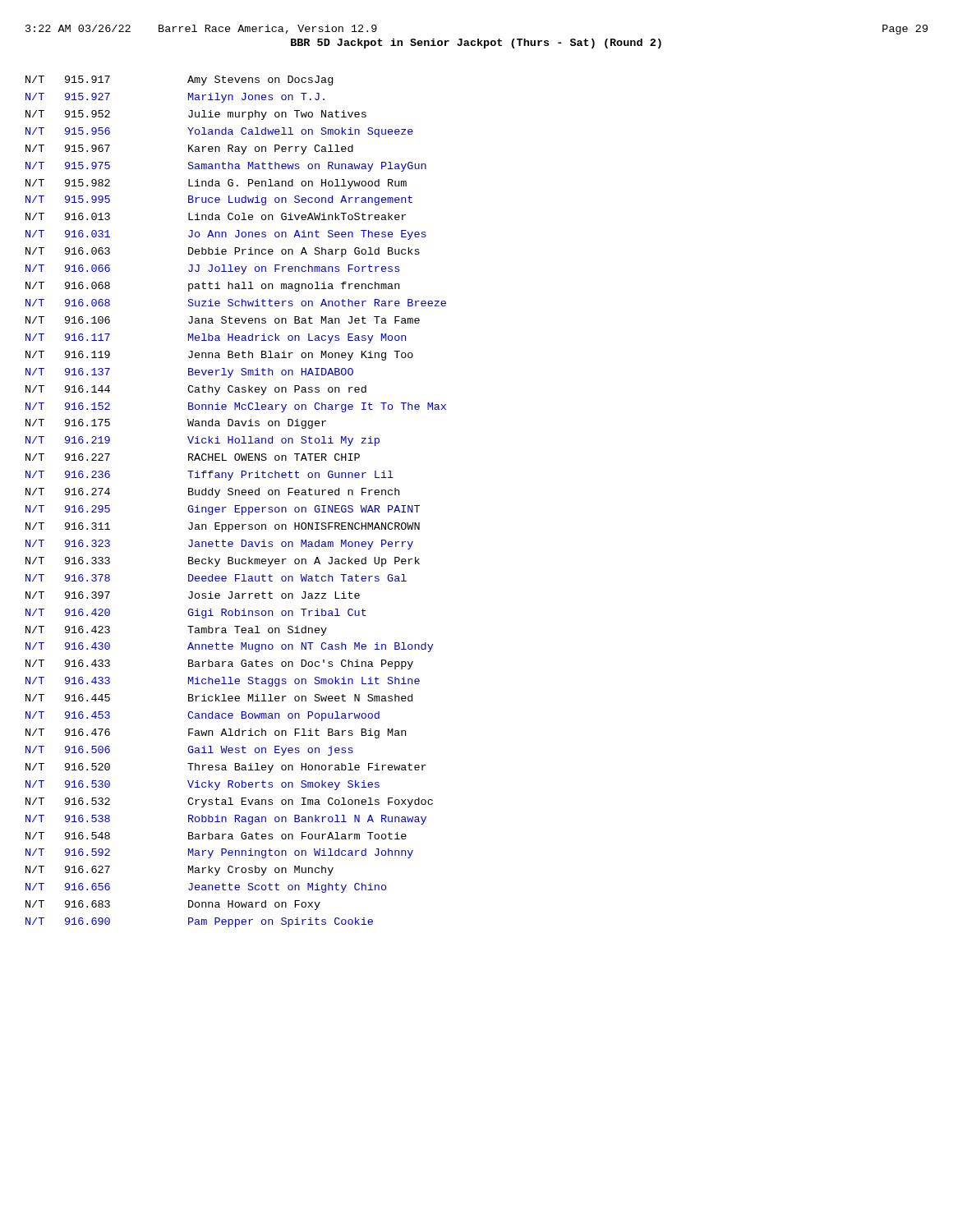Where is the passage that starts "N/T 916.119 Jenna Beth Blair on Money"?
This screenshot has width=953, height=1232.
[x=219, y=356]
